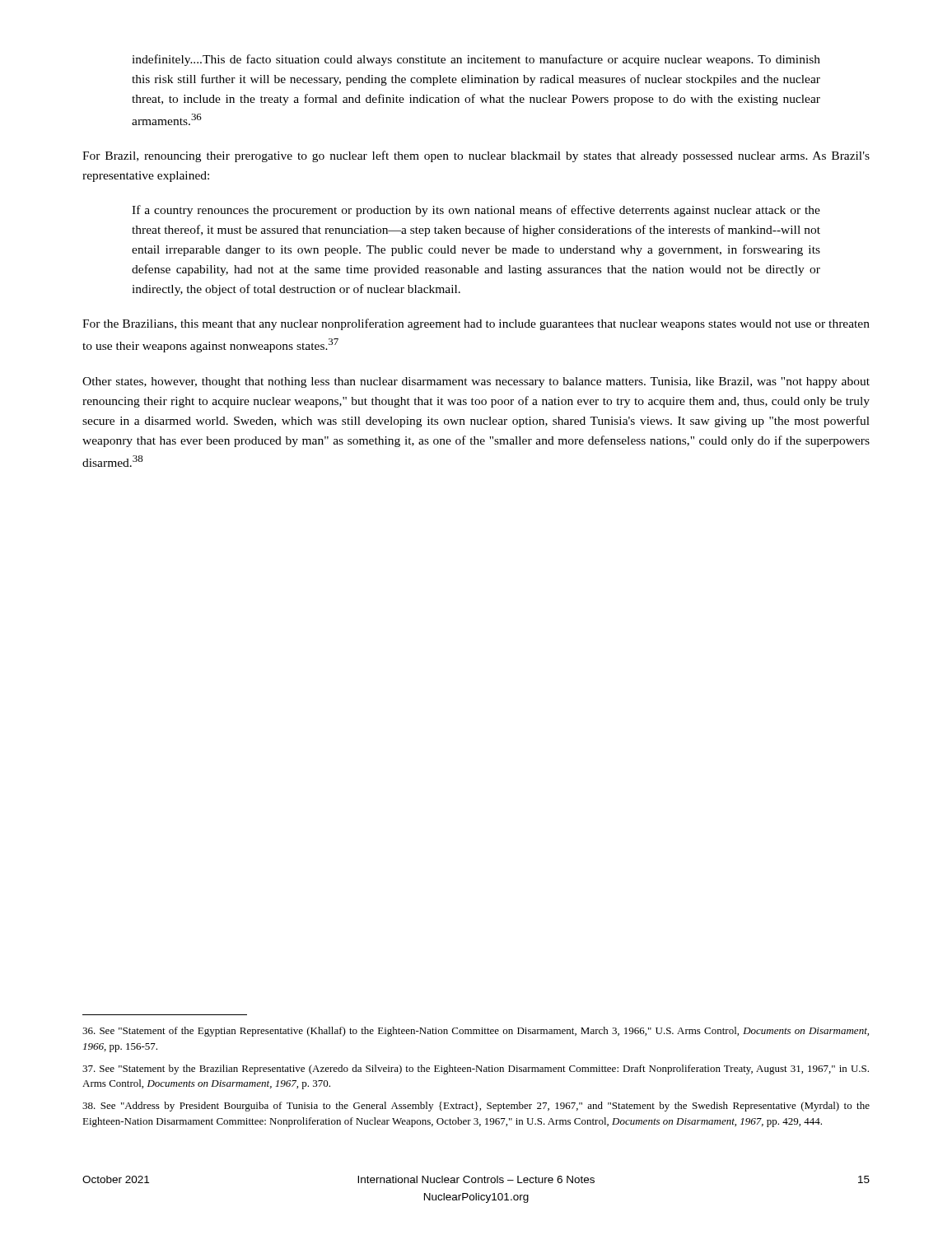The image size is (952, 1235).
Task: Locate the block of text that opens with "Other states, however, thought"
Action: click(476, 422)
